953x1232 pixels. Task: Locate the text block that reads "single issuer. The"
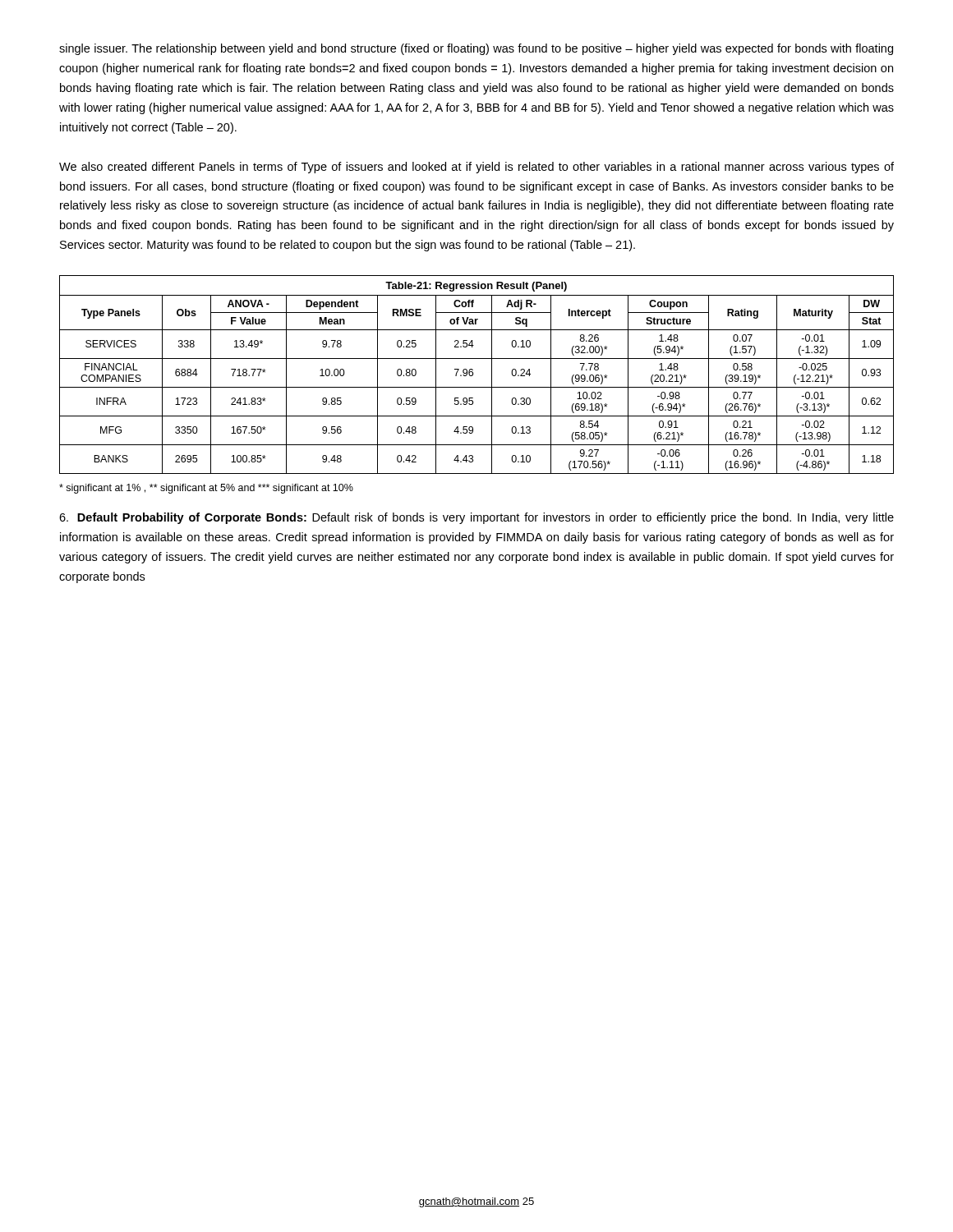pos(476,88)
